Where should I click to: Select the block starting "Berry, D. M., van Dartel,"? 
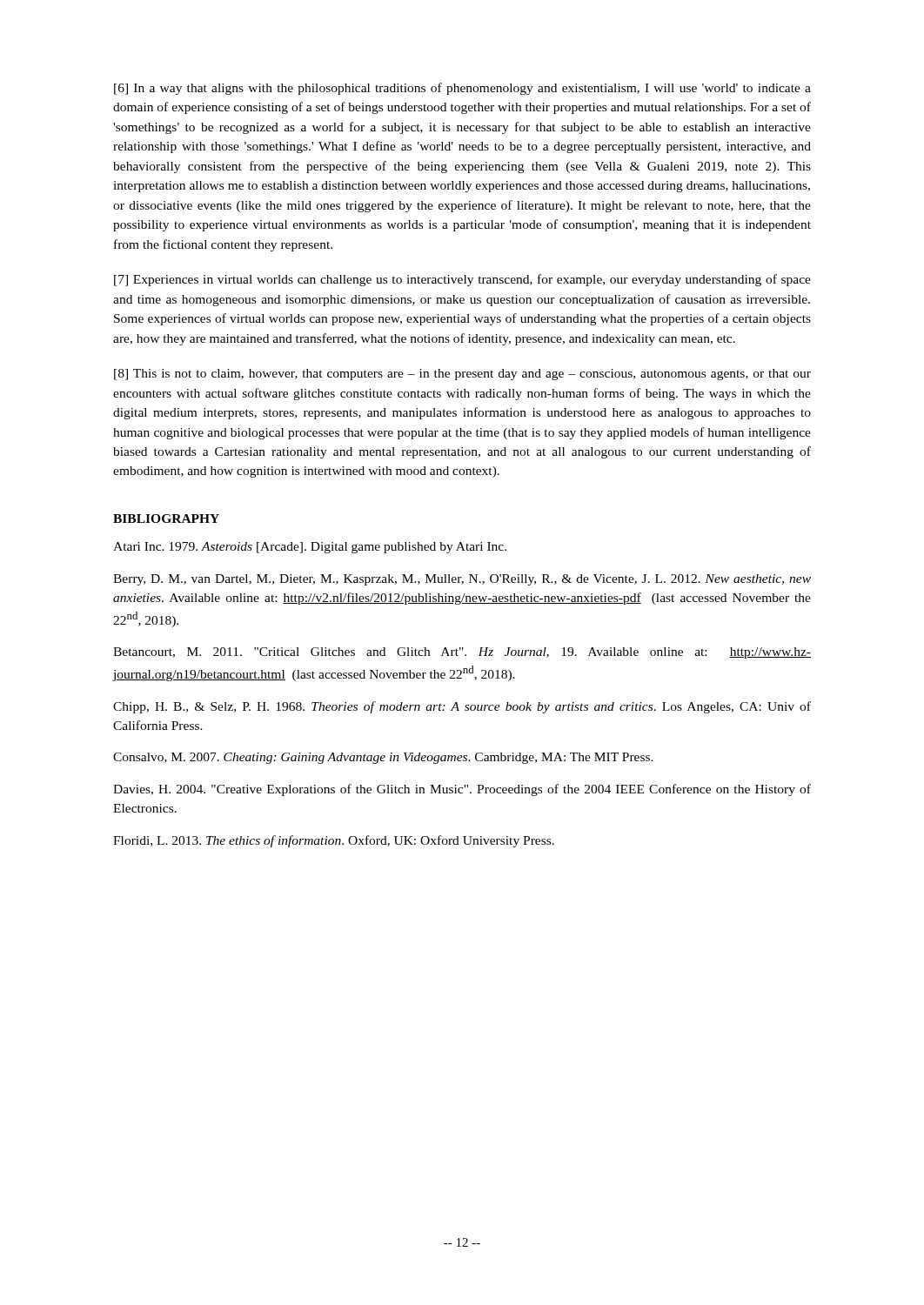pyautogui.click(x=462, y=599)
